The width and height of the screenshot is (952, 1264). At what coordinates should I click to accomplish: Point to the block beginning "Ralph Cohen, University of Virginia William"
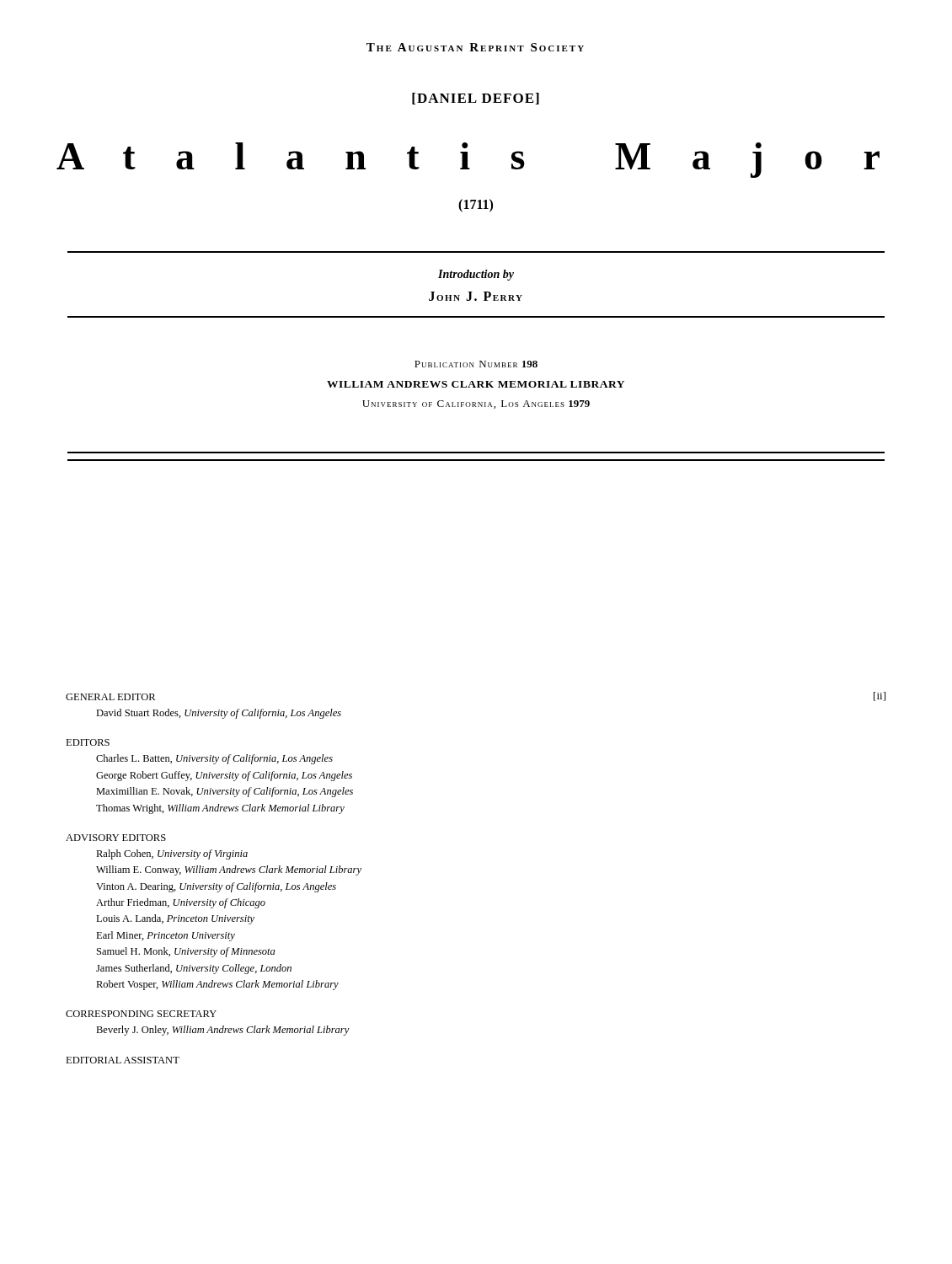[229, 919]
